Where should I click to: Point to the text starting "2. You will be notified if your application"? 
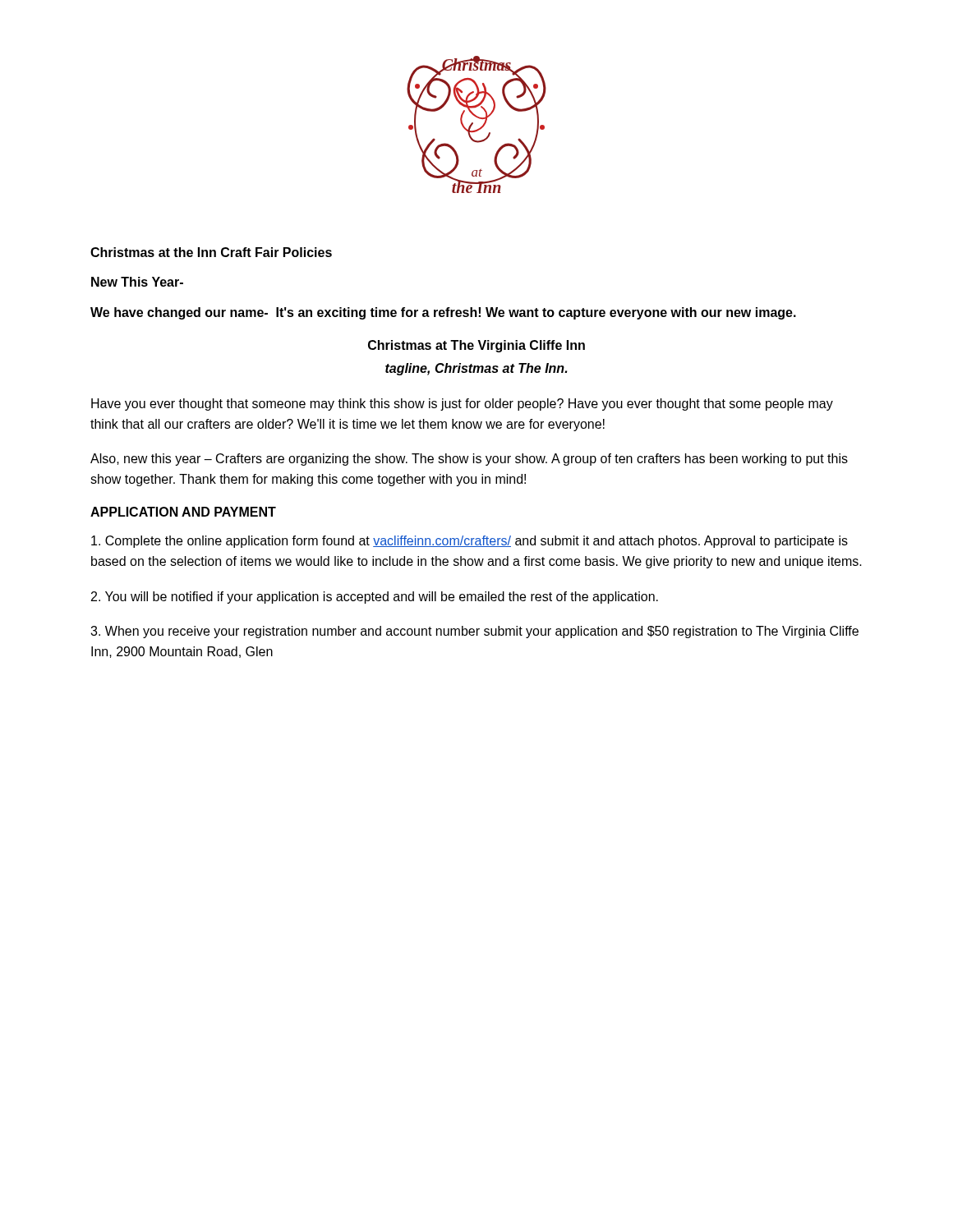point(375,596)
